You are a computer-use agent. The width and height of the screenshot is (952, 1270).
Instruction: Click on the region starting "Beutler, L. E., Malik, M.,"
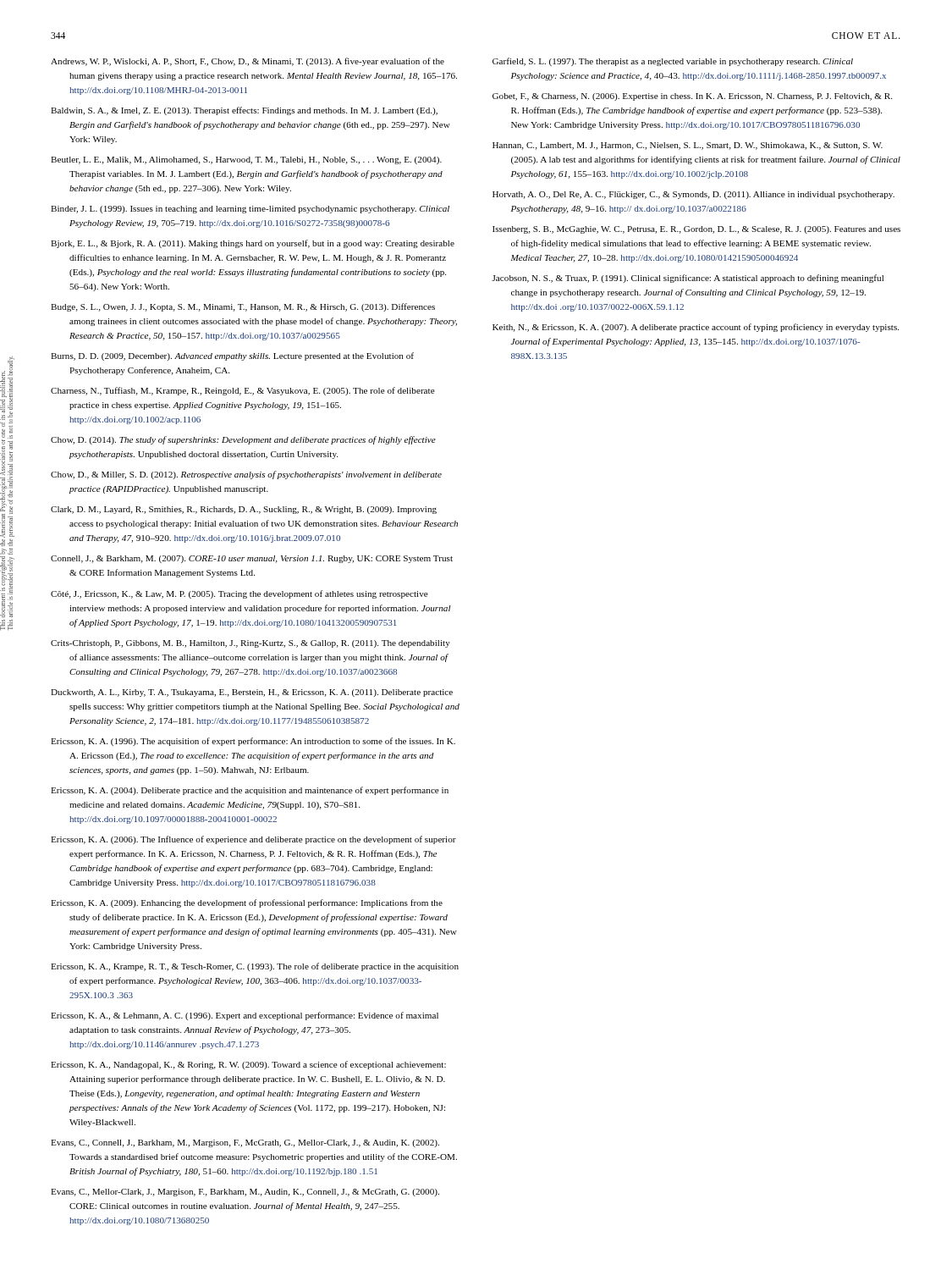(247, 174)
